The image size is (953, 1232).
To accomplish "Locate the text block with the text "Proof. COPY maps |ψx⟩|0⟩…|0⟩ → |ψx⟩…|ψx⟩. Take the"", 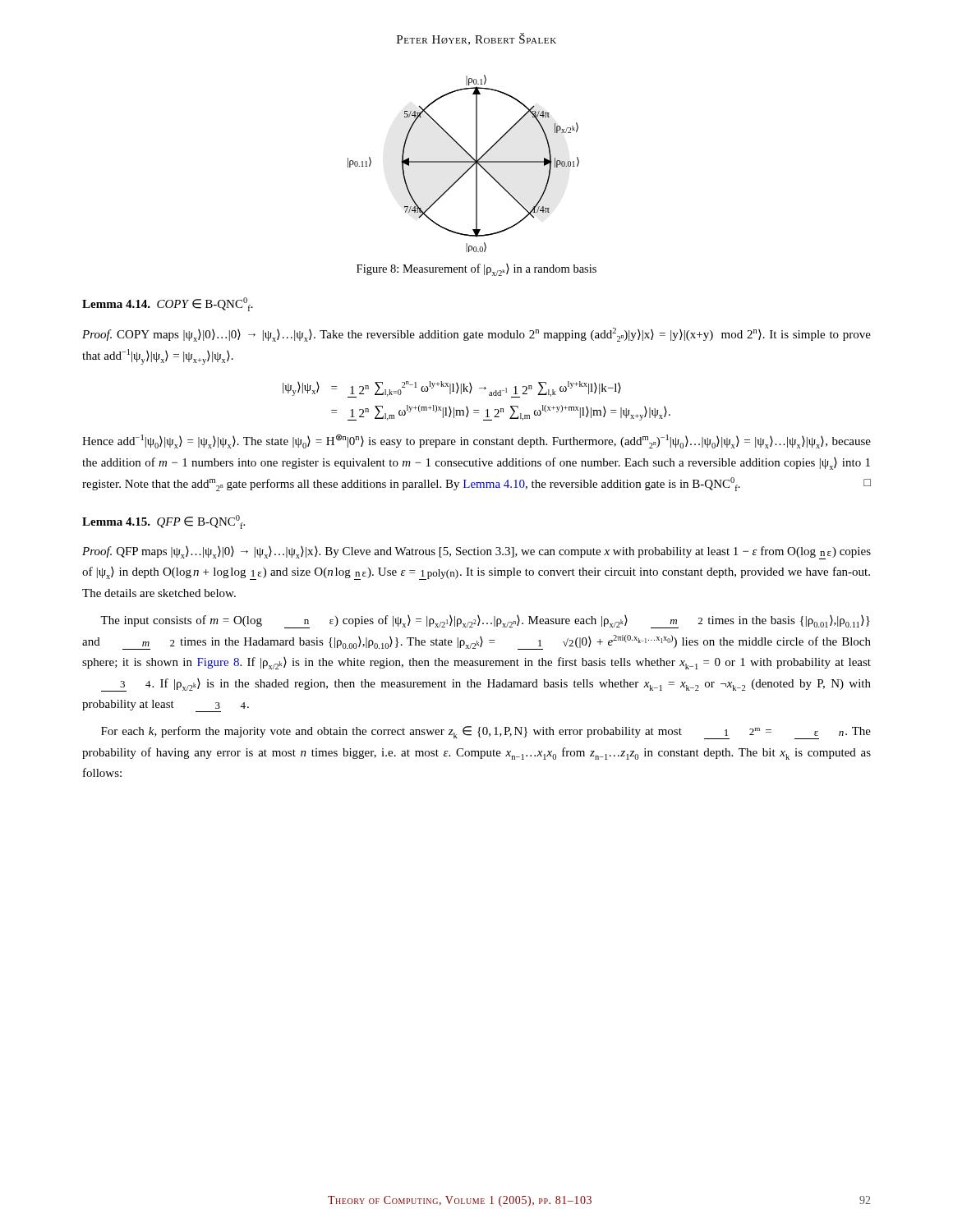I will point(476,345).
